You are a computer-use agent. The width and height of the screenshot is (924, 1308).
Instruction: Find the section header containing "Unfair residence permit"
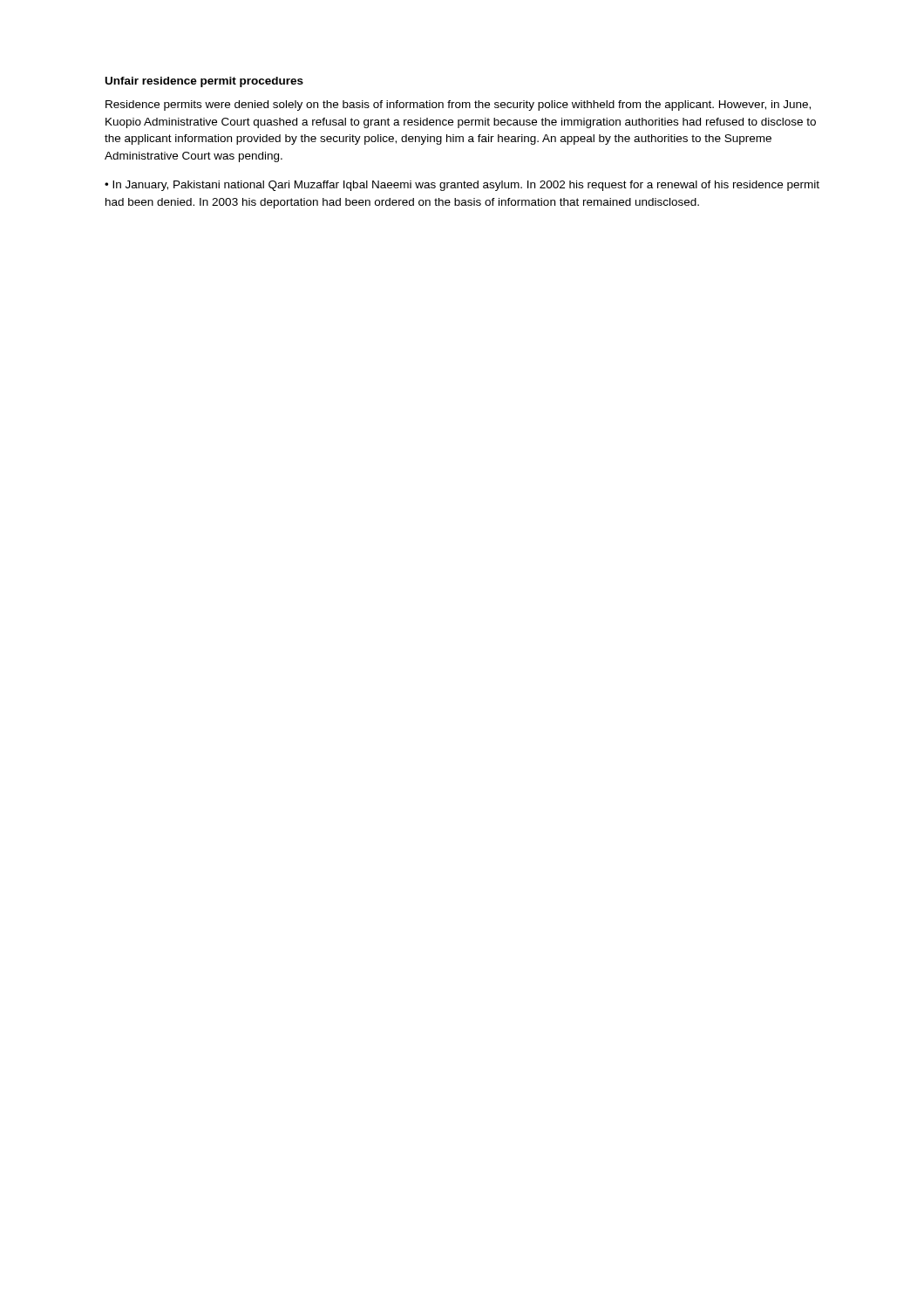click(x=204, y=81)
